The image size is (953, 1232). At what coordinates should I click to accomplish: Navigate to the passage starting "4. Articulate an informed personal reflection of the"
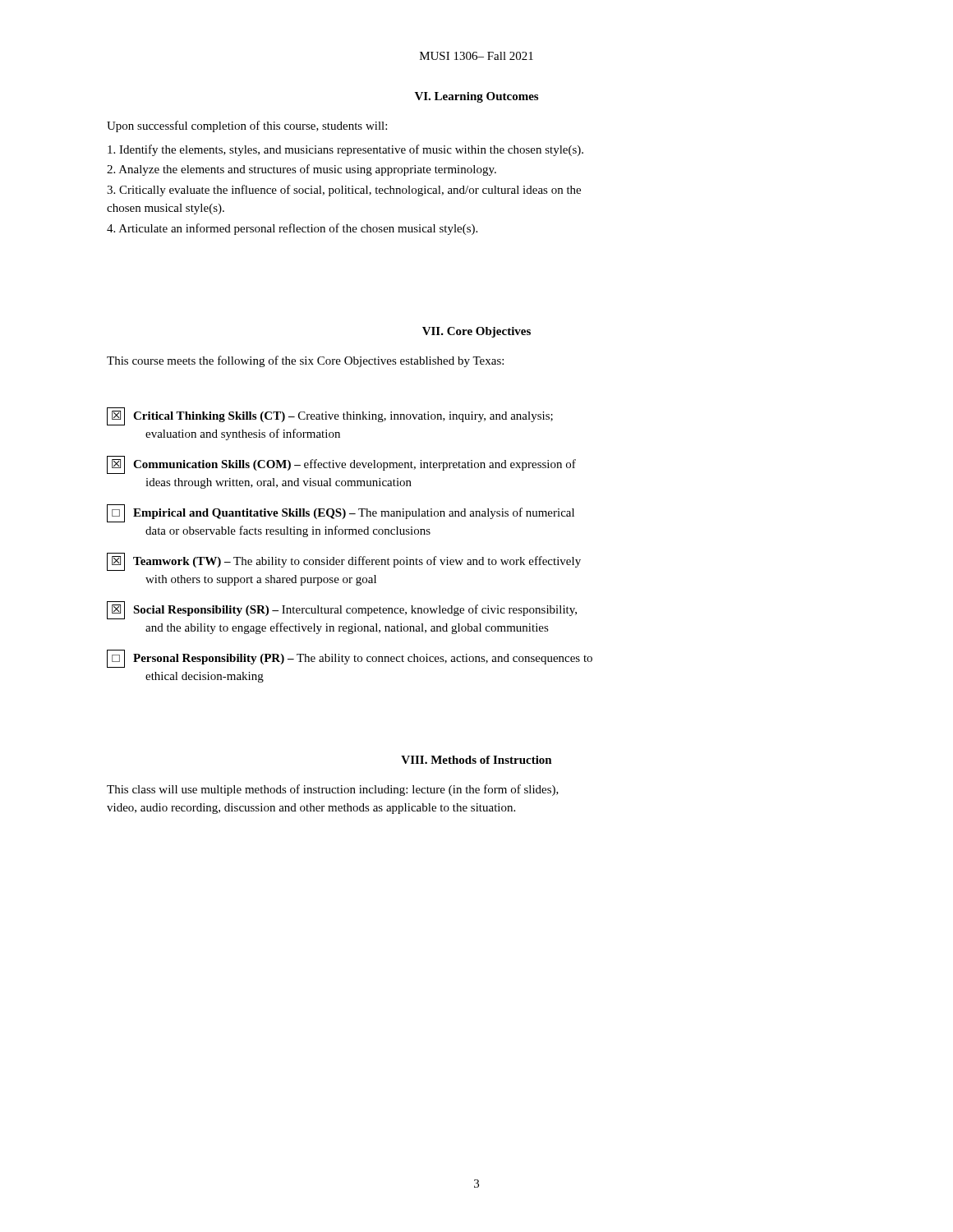[293, 228]
